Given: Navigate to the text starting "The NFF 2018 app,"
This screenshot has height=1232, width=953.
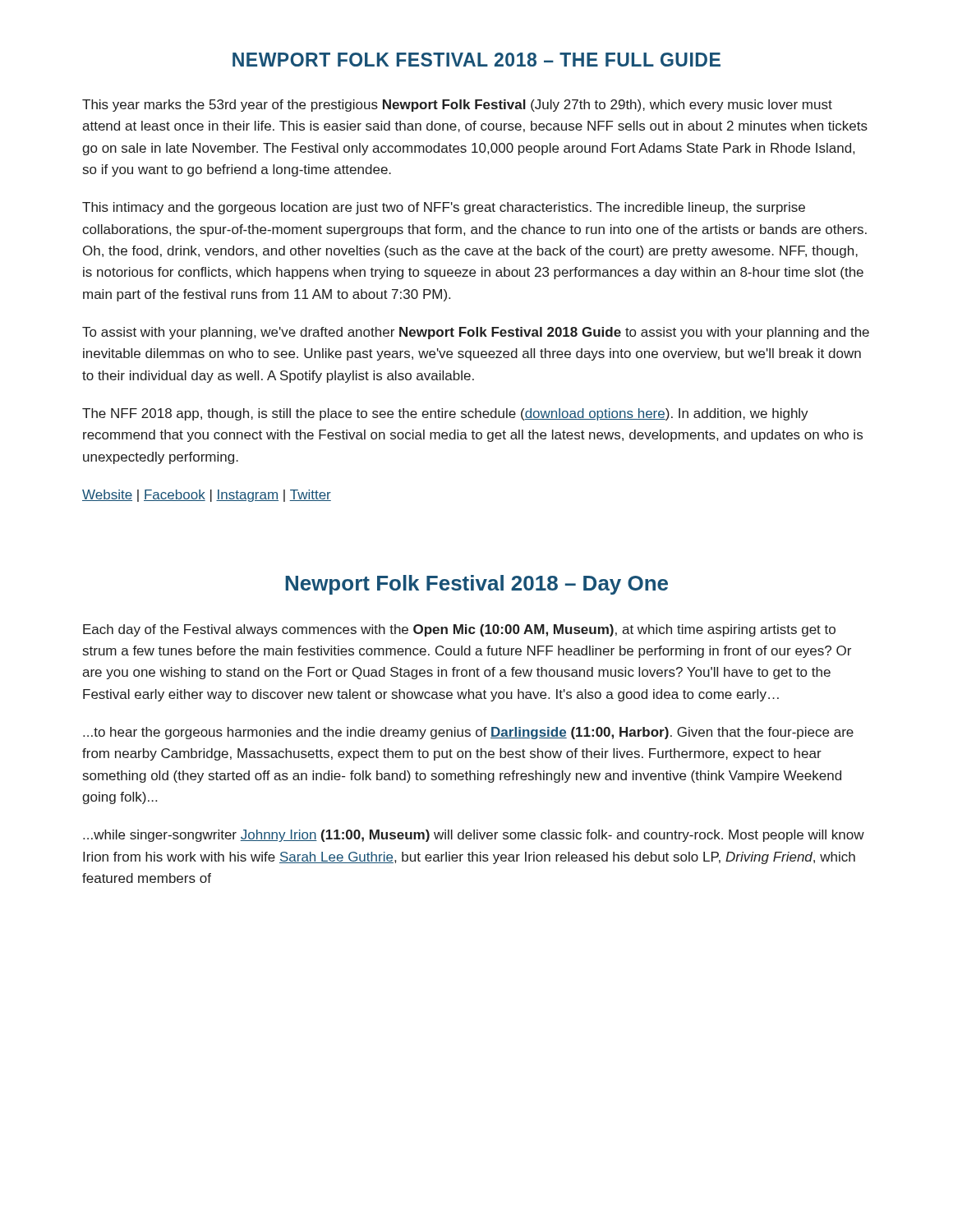Looking at the screenshot, I should click(x=473, y=435).
